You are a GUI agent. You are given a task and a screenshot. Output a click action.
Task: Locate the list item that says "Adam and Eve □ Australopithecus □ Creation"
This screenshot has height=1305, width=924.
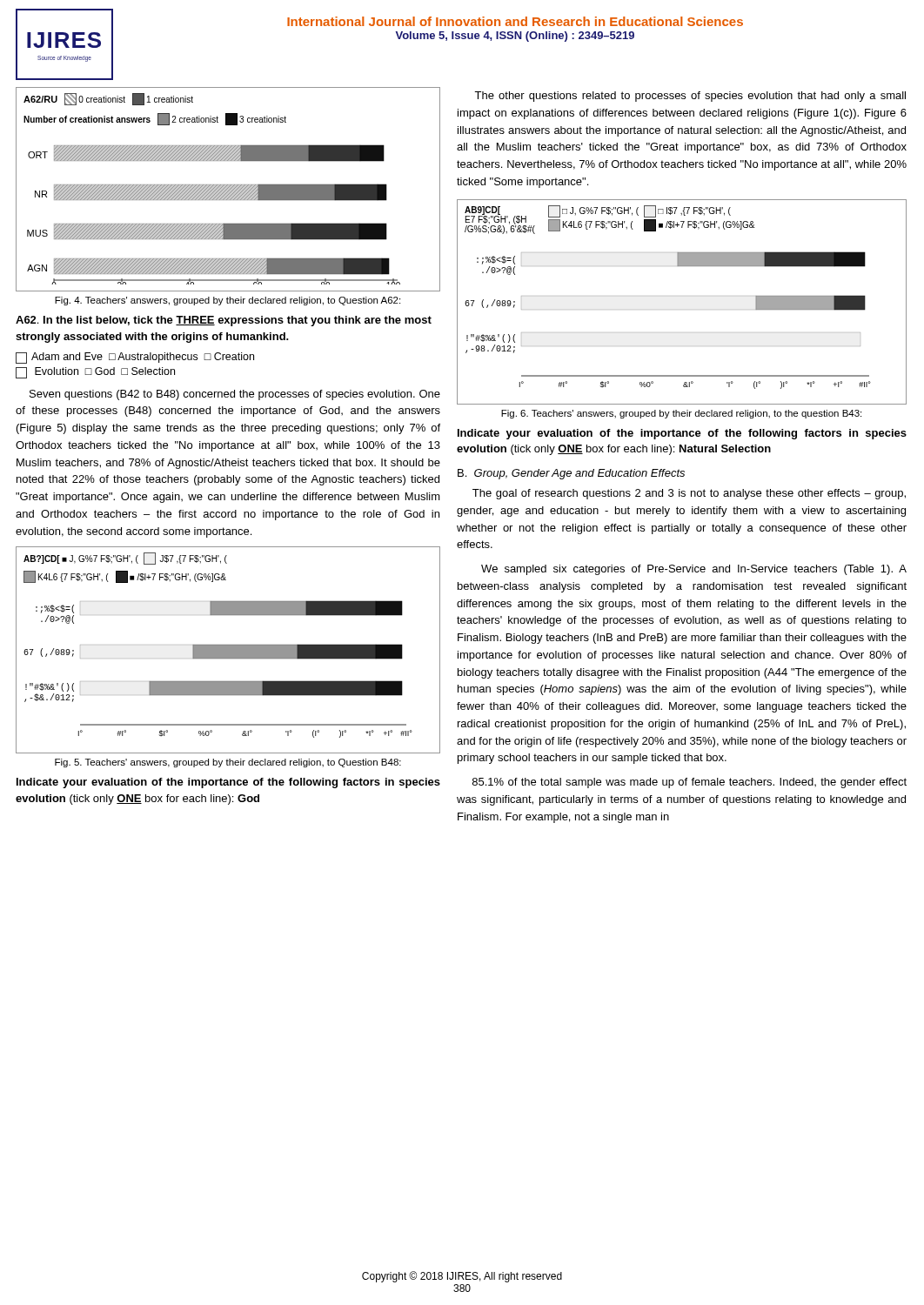point(135,357)
